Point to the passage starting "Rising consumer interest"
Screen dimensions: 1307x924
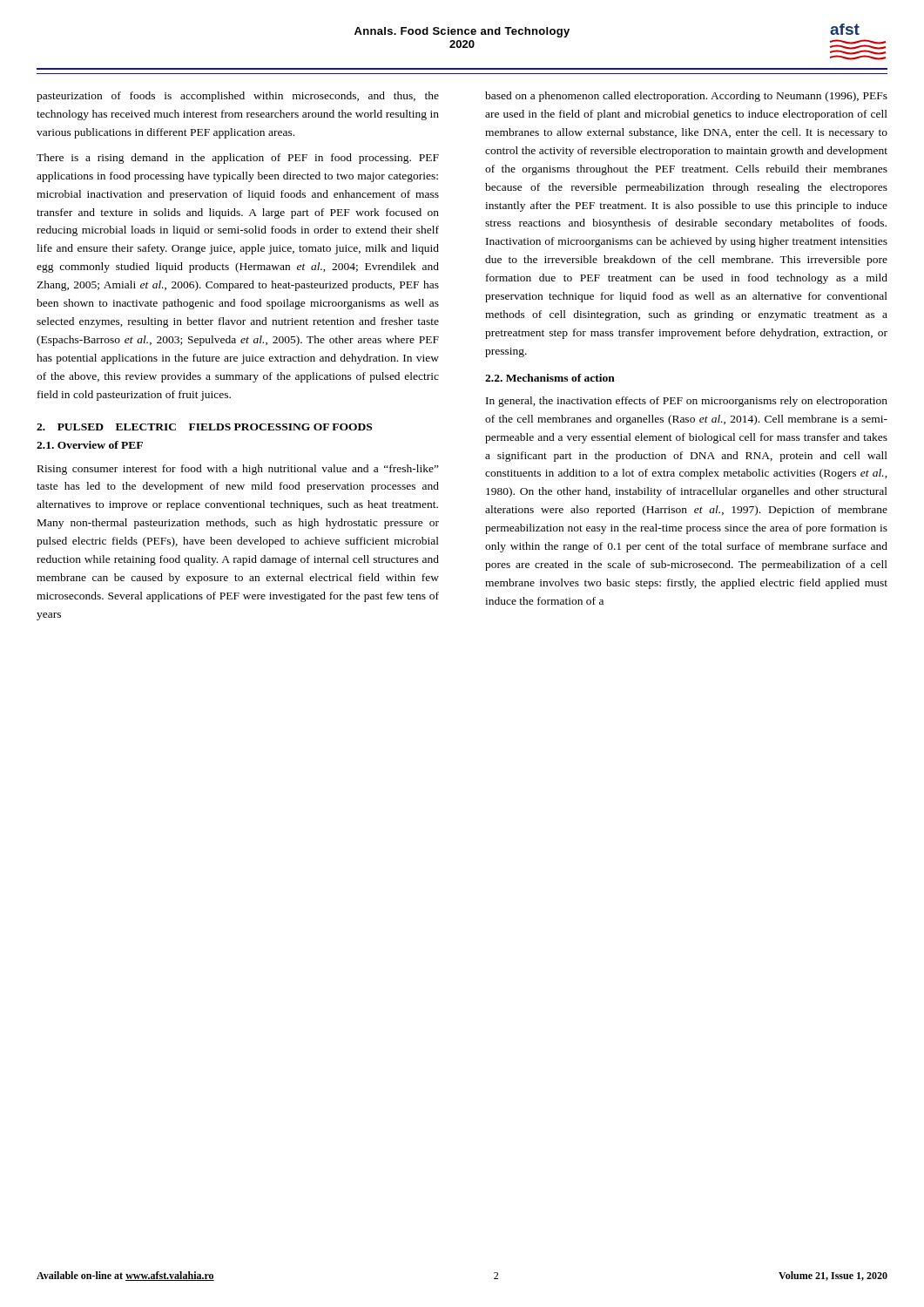(x=238, y=542)
